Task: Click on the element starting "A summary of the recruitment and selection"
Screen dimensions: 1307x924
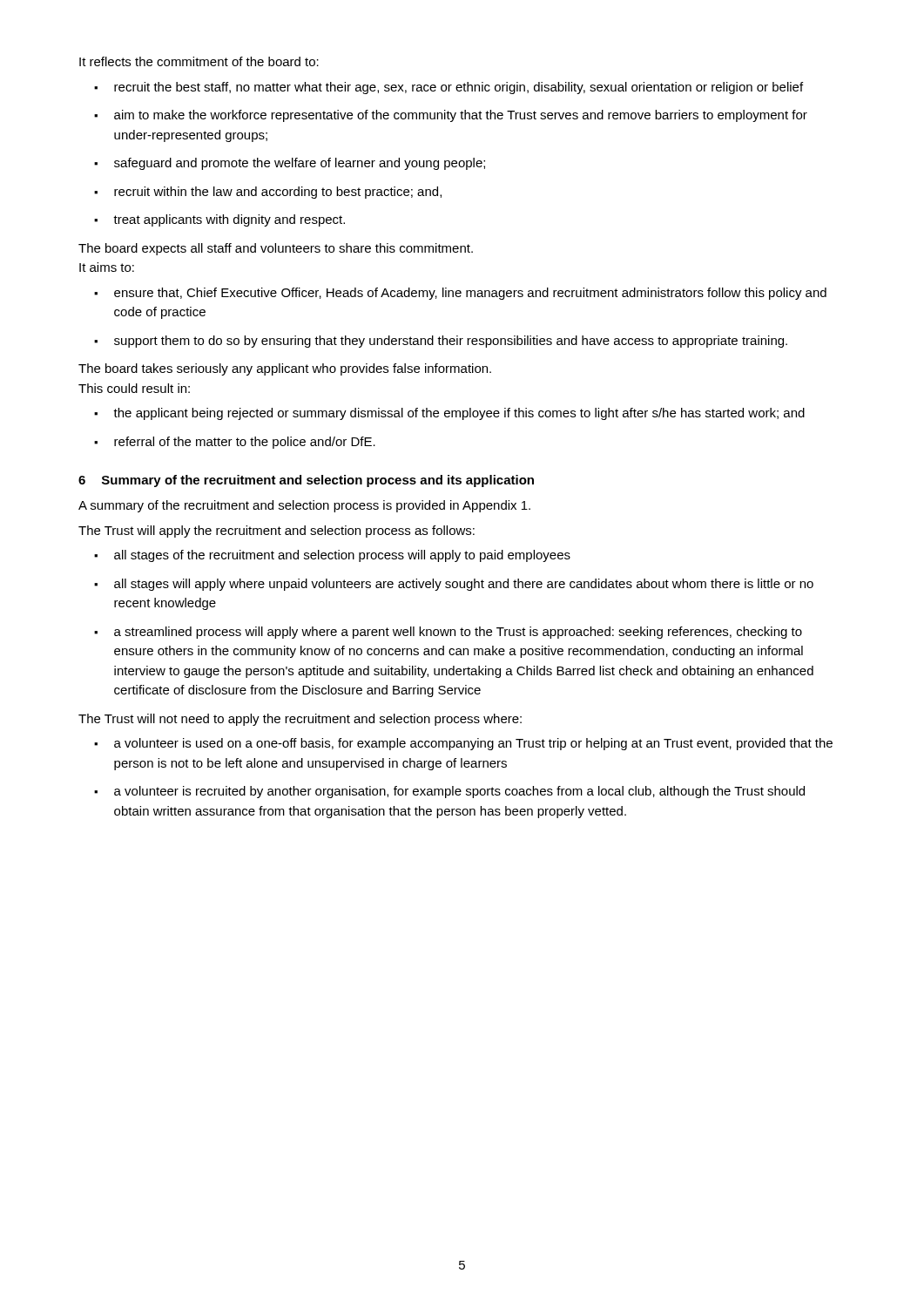Action: tap(458, 506)
